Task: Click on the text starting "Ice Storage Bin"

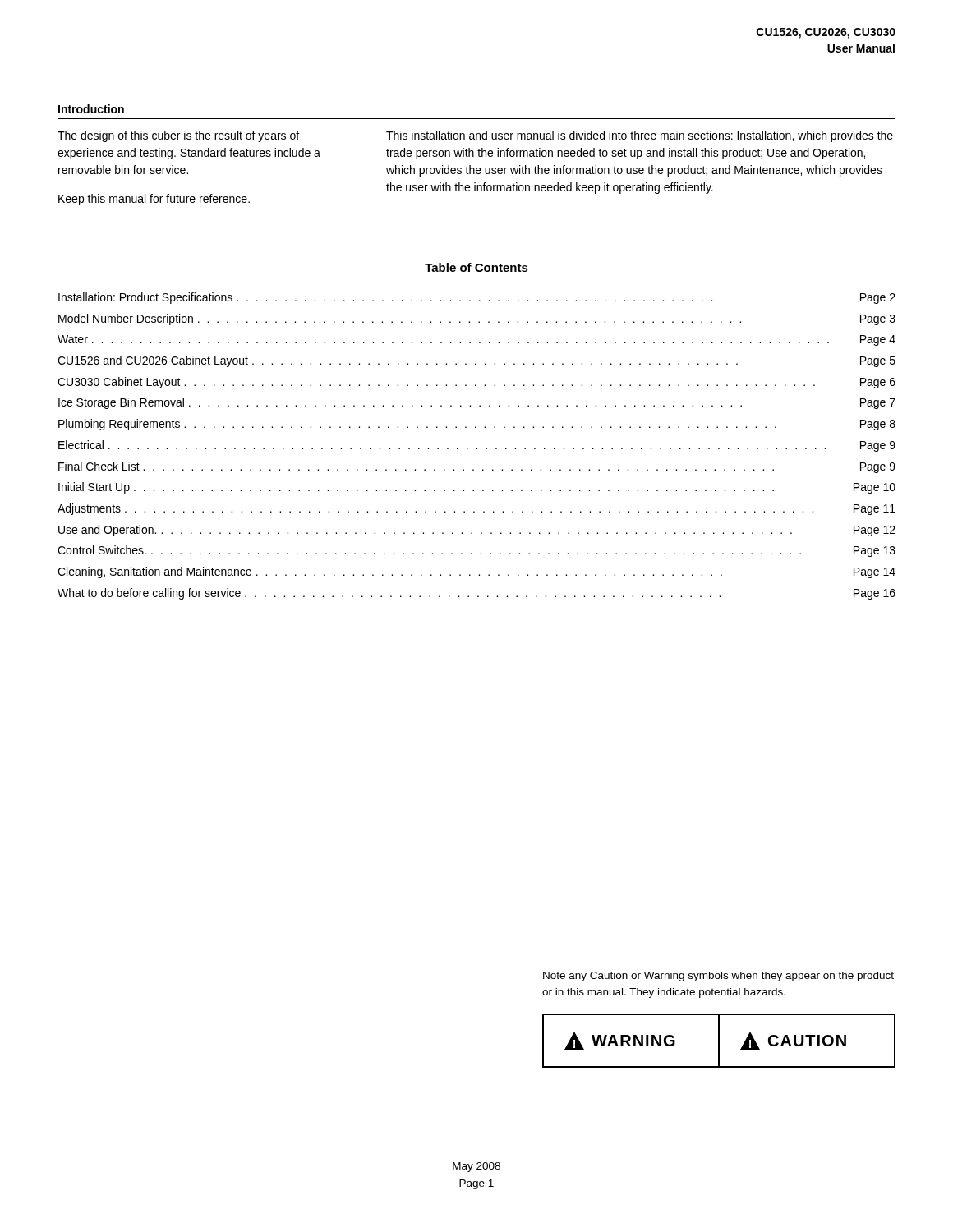Action: 476,404
